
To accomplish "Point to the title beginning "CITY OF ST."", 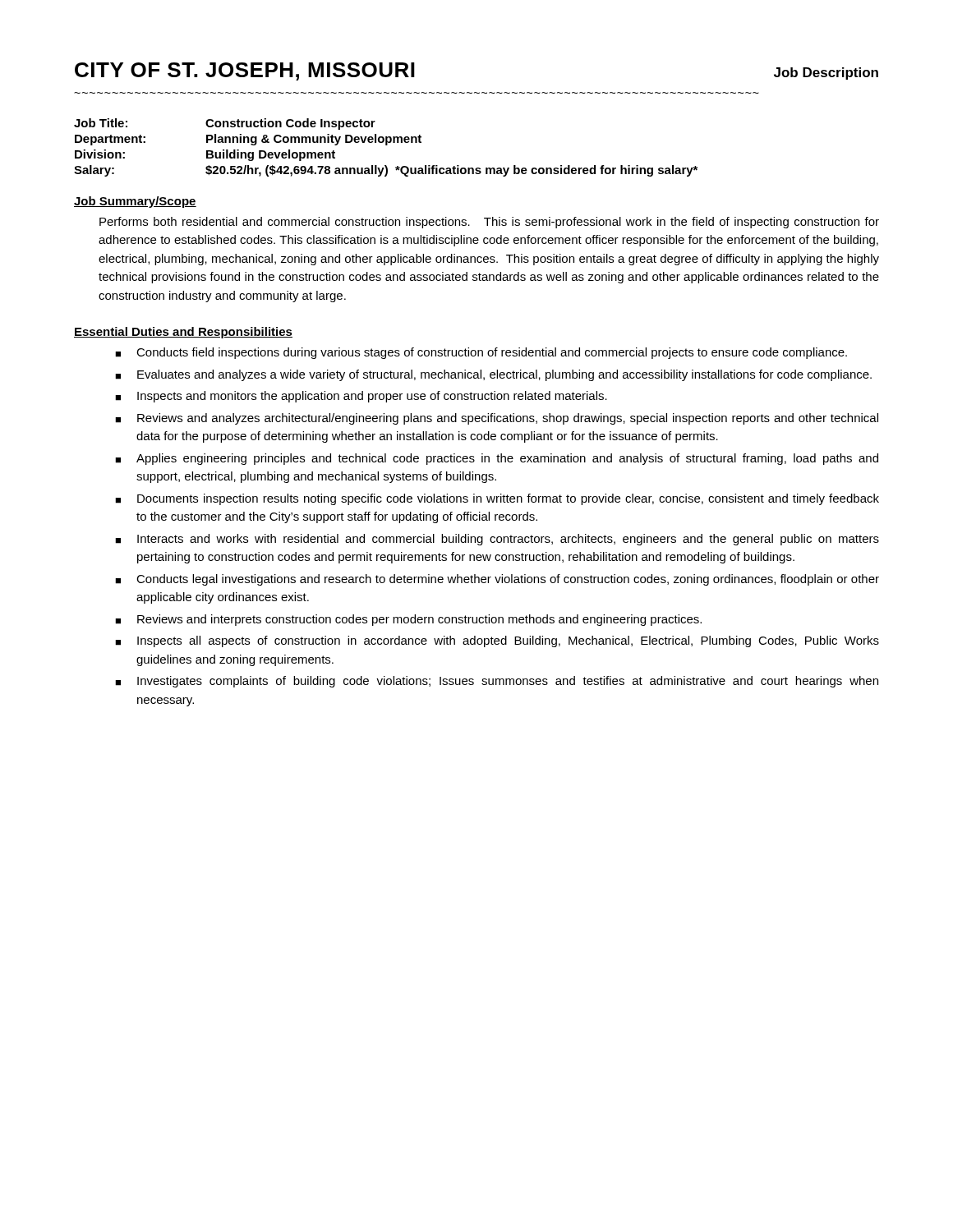I will click(242, 71).
